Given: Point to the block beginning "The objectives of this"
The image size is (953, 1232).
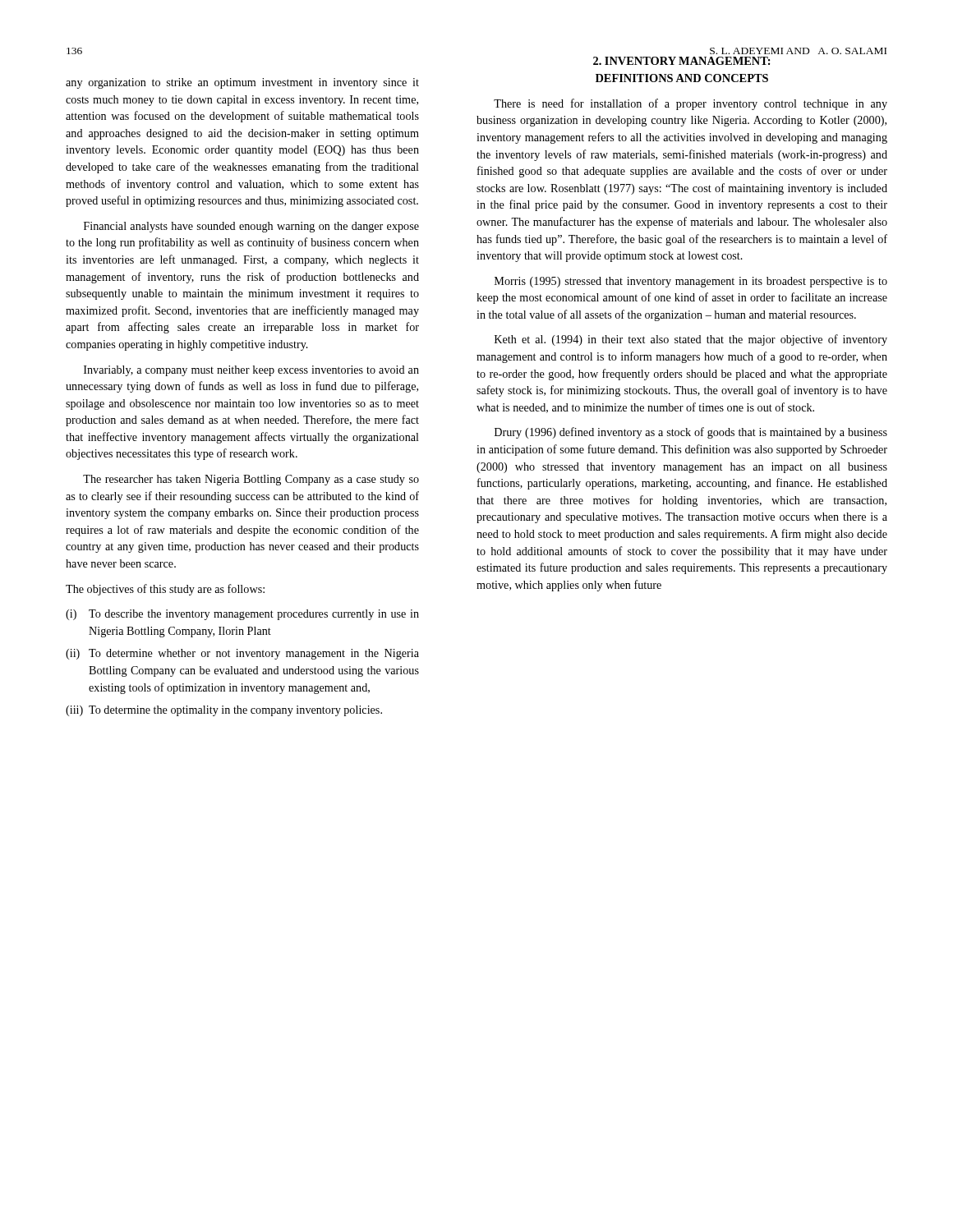Looking at the screenshot, I should coord(242,589).
